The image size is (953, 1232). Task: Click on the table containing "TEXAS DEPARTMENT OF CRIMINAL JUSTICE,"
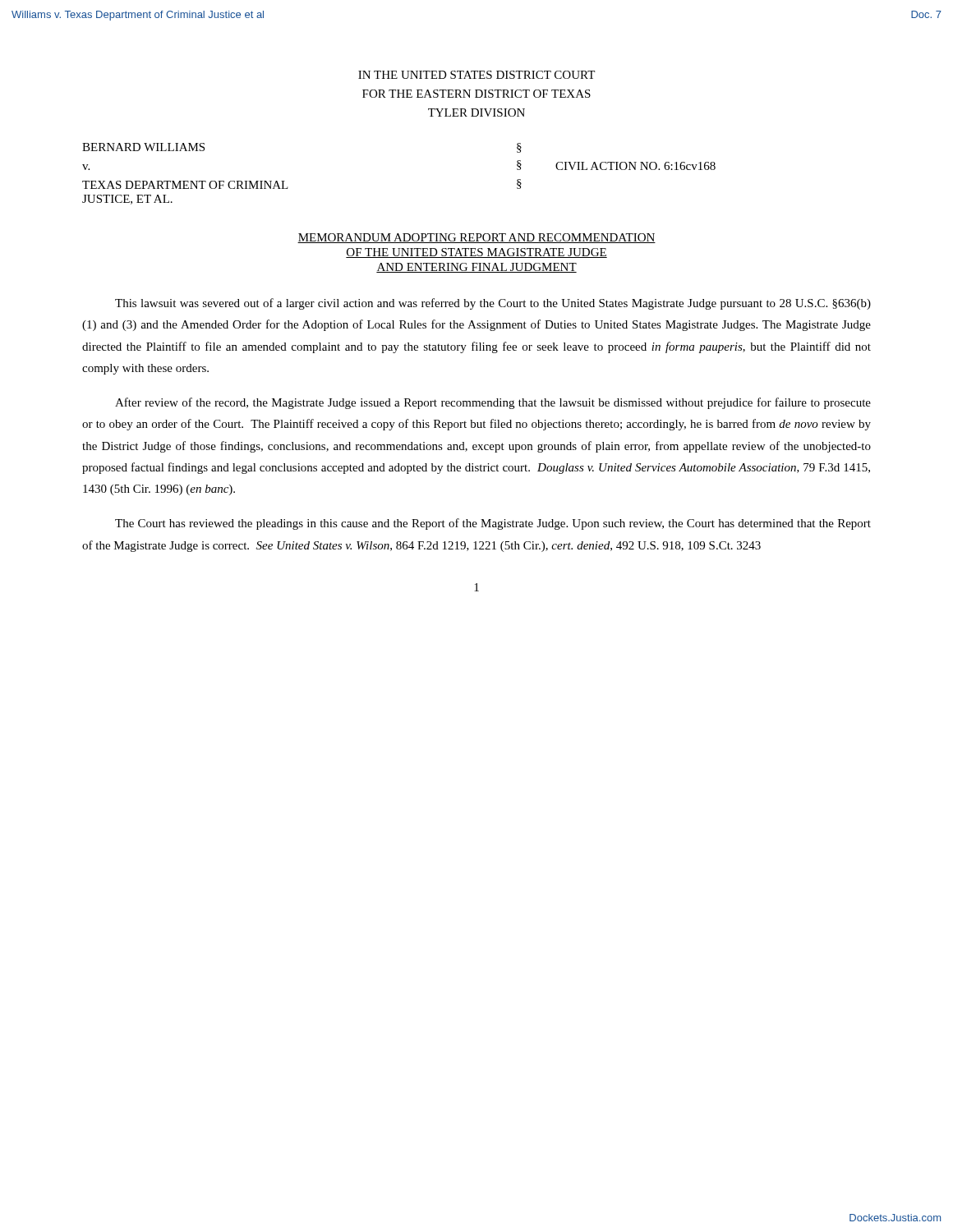[x=476, y=173]
